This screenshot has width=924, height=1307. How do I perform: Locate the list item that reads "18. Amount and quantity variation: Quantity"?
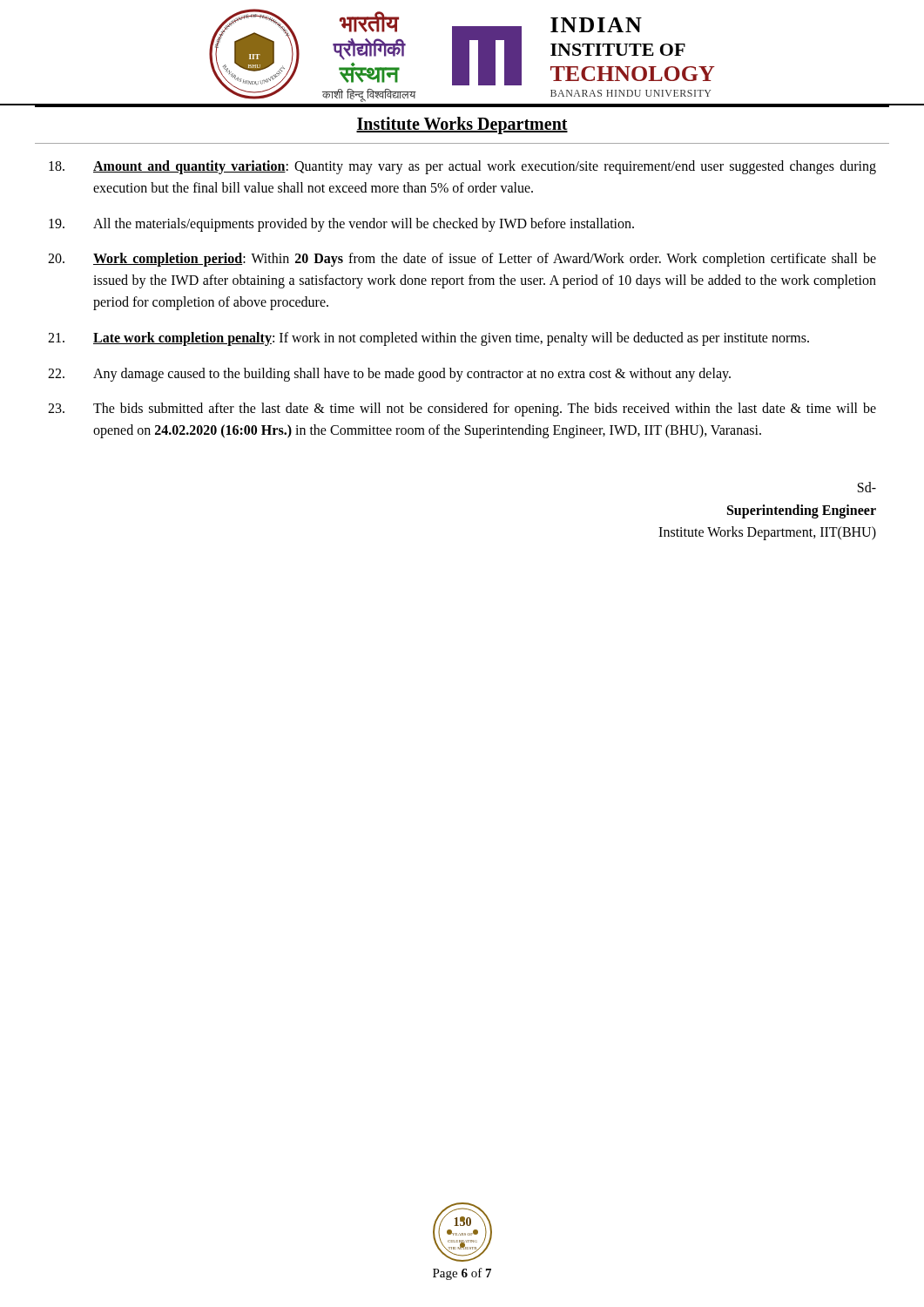point(462,178)
